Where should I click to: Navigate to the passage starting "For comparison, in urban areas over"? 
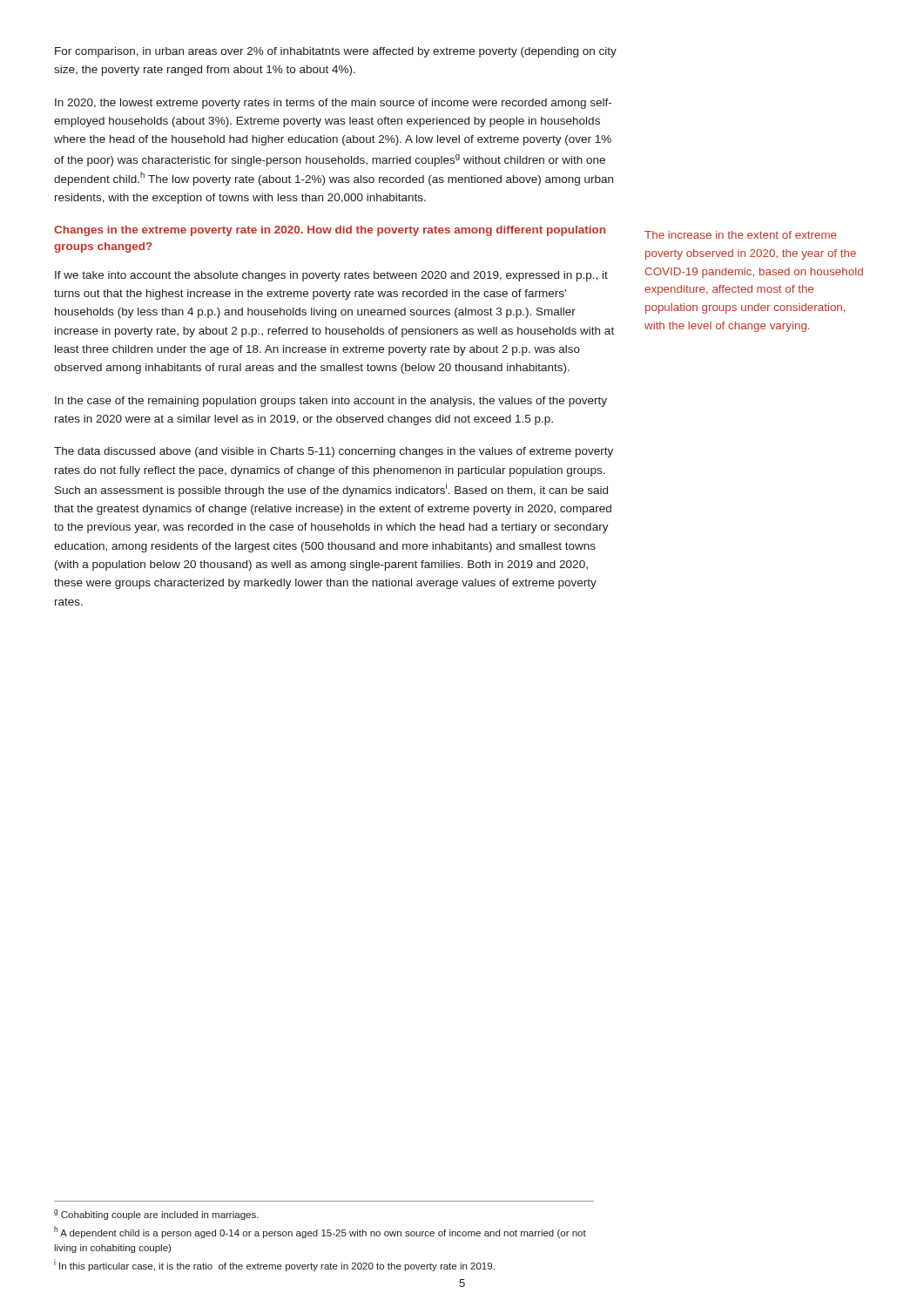pyautogui.click(x=335, y=60)
